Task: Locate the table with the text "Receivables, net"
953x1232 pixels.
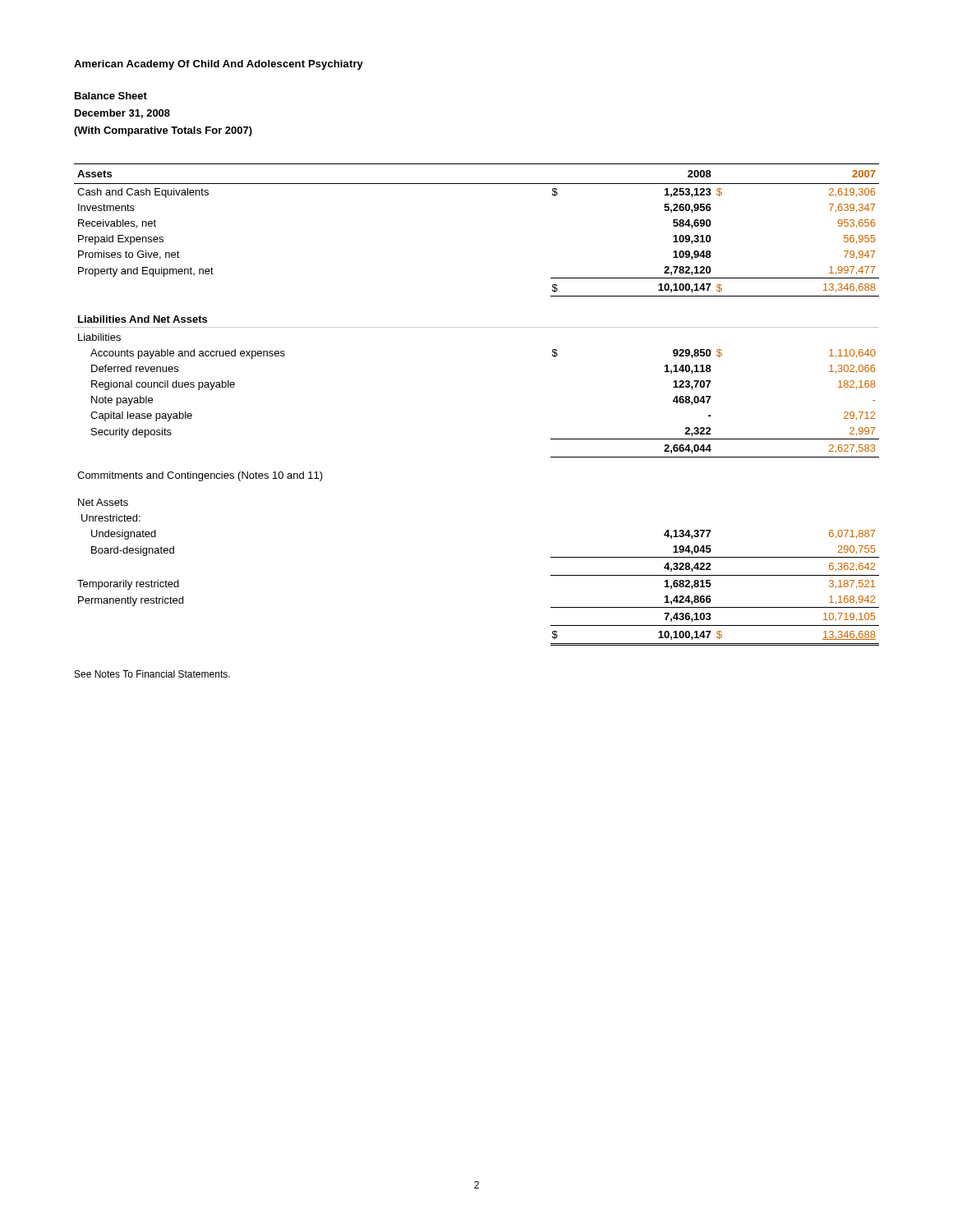Action: [x=476, y=405]
